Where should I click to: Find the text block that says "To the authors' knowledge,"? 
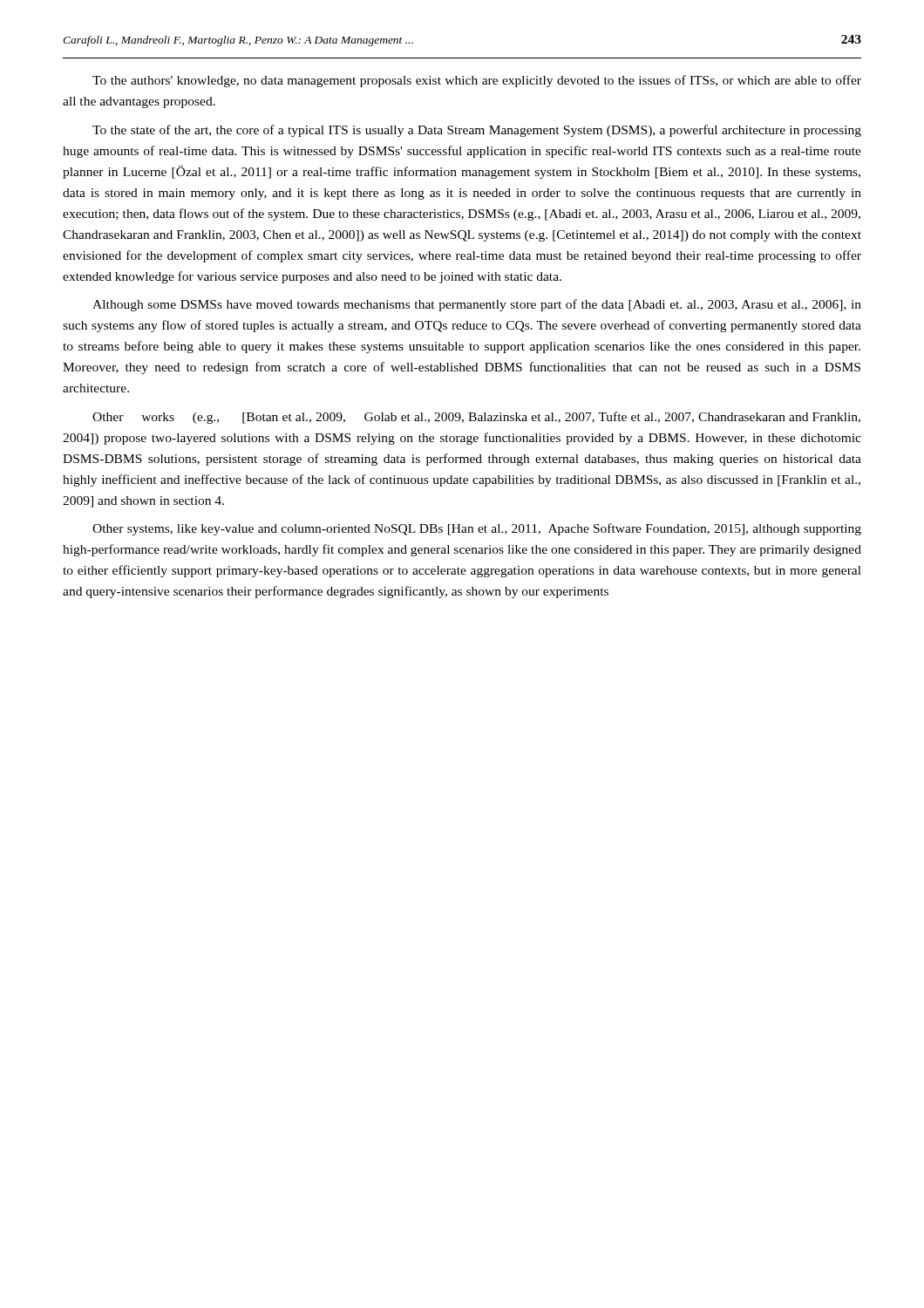tap(462, 336)
